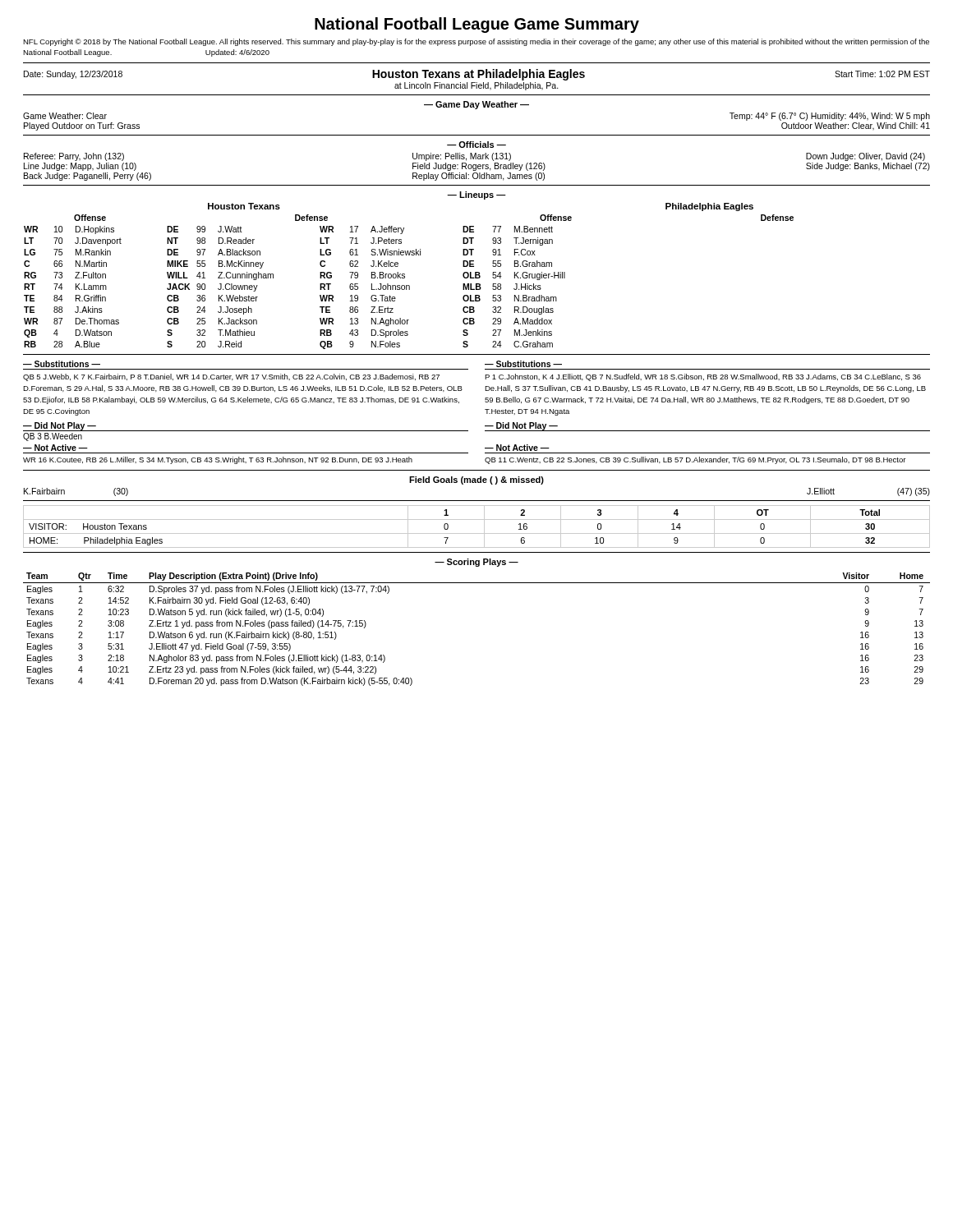Image resolution: width=953 pixels, height=1232 pixels.
Task: Point to the block beginning "Temp: 44° F (6.7° C) Humidity: 44%,"
Action: tap(830, 120)
